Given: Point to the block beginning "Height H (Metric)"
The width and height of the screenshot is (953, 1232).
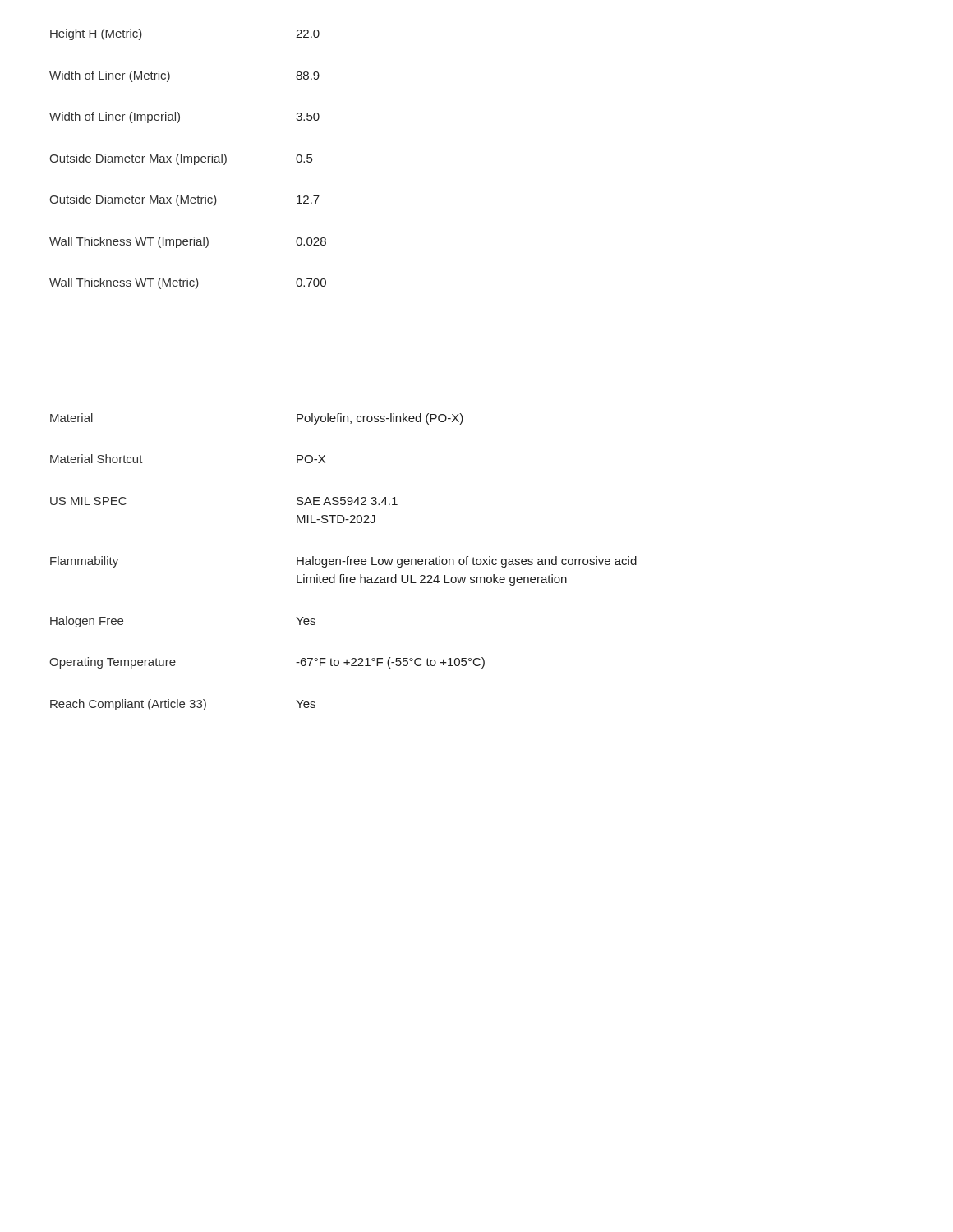Looking at the screenshot, I should (x=92, y=34).
